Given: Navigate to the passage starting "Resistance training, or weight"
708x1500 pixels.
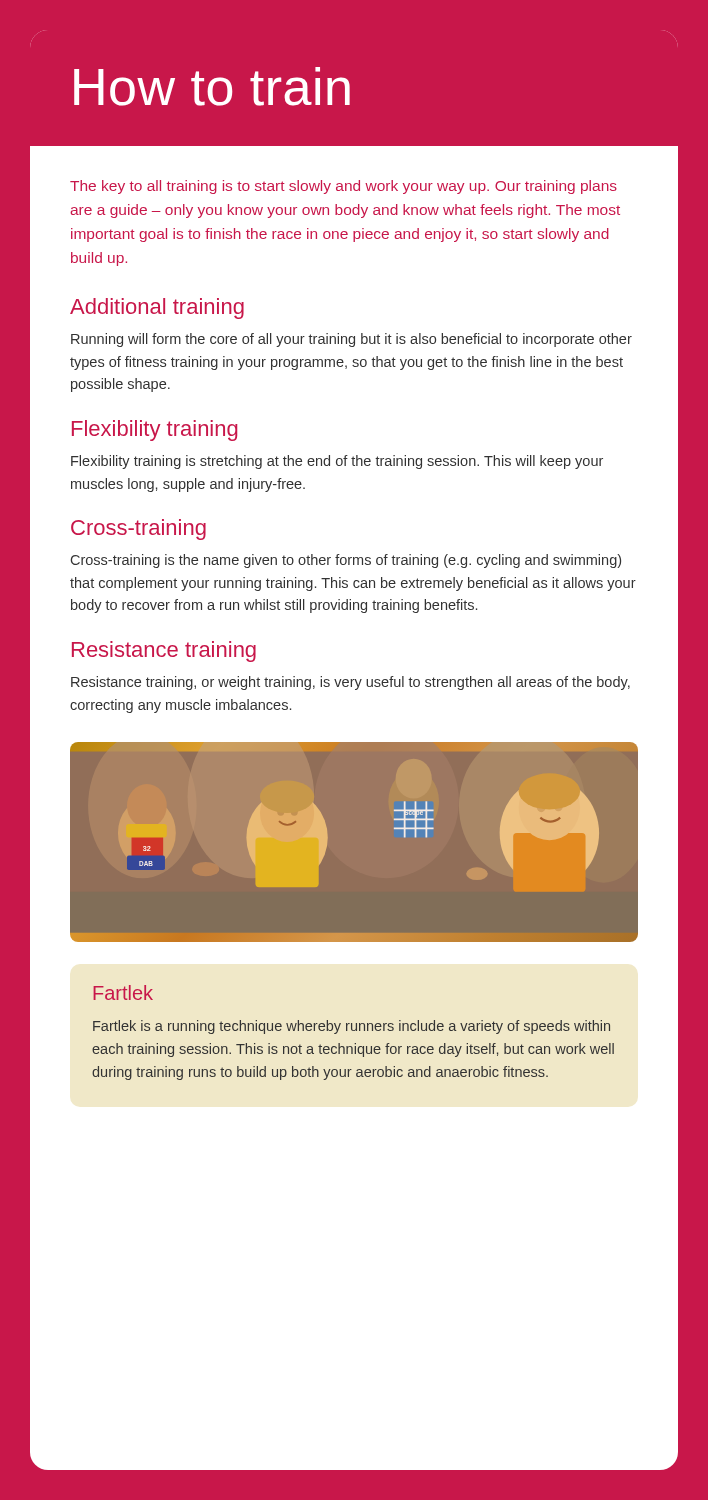Looking at the screenshot, I should pos(350,693).
